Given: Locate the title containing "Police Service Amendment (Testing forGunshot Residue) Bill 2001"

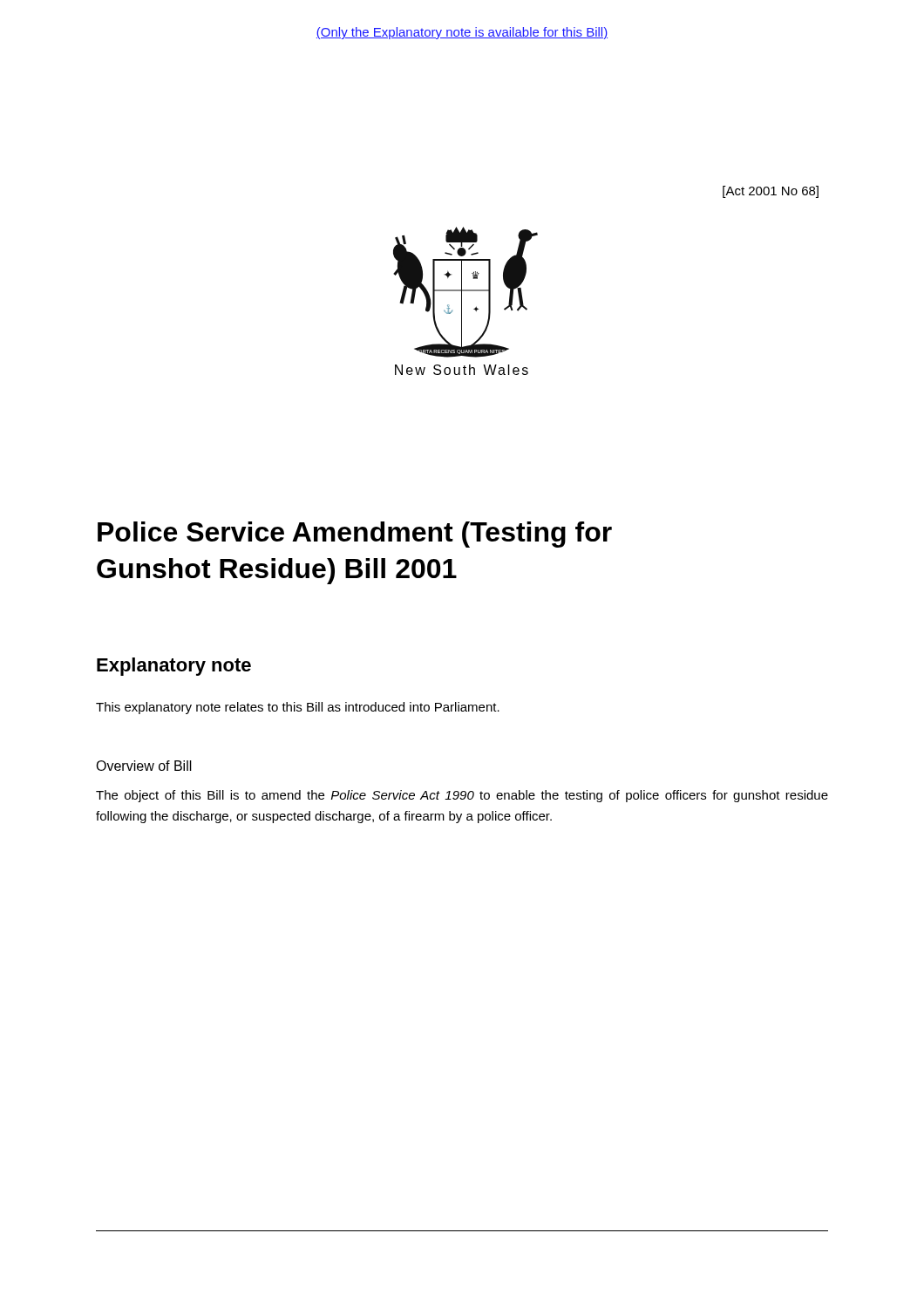Looking at the screenshot, I should (354, 550).
